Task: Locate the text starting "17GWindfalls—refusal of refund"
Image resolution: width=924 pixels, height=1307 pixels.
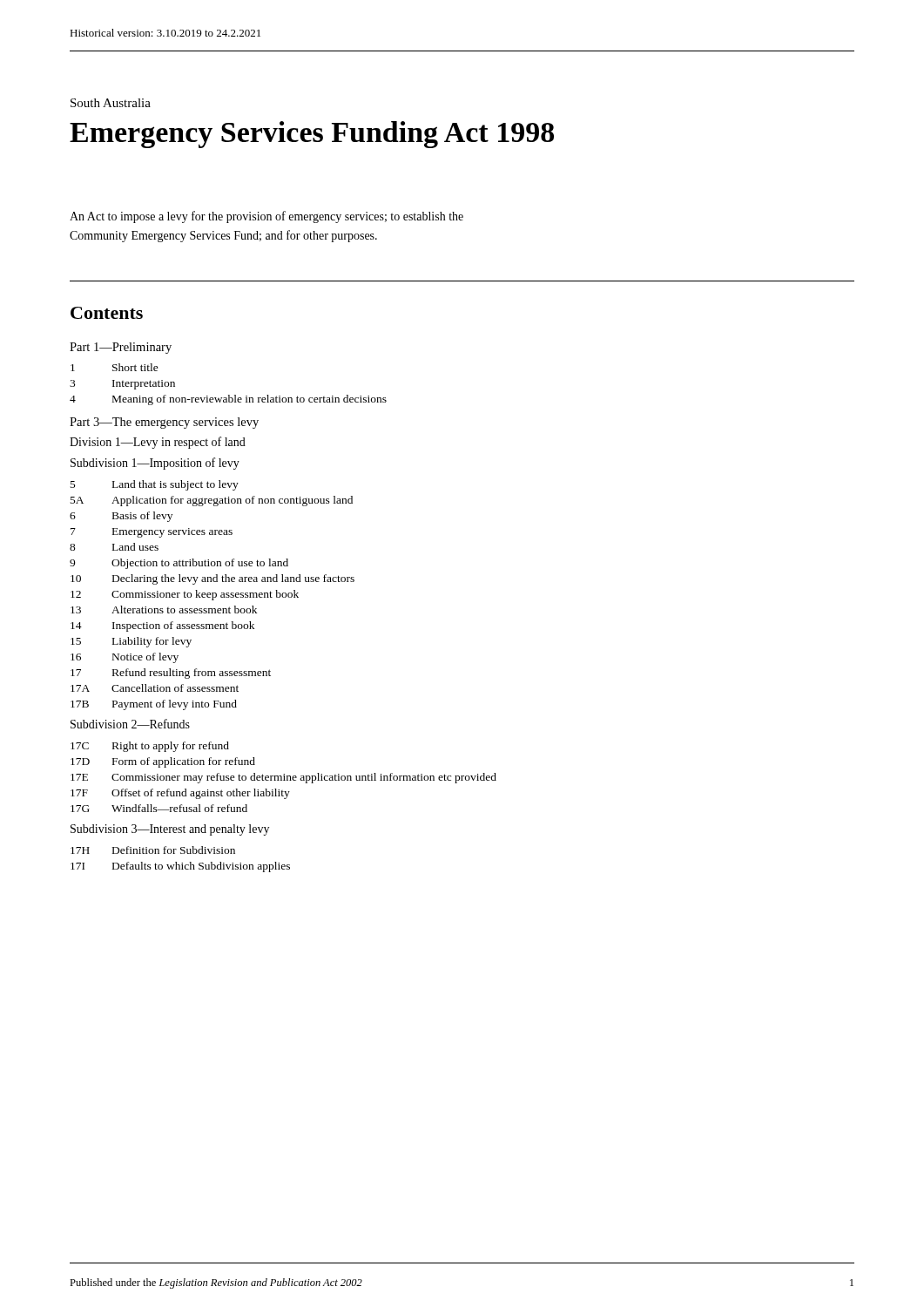Action: coord(159,809)
